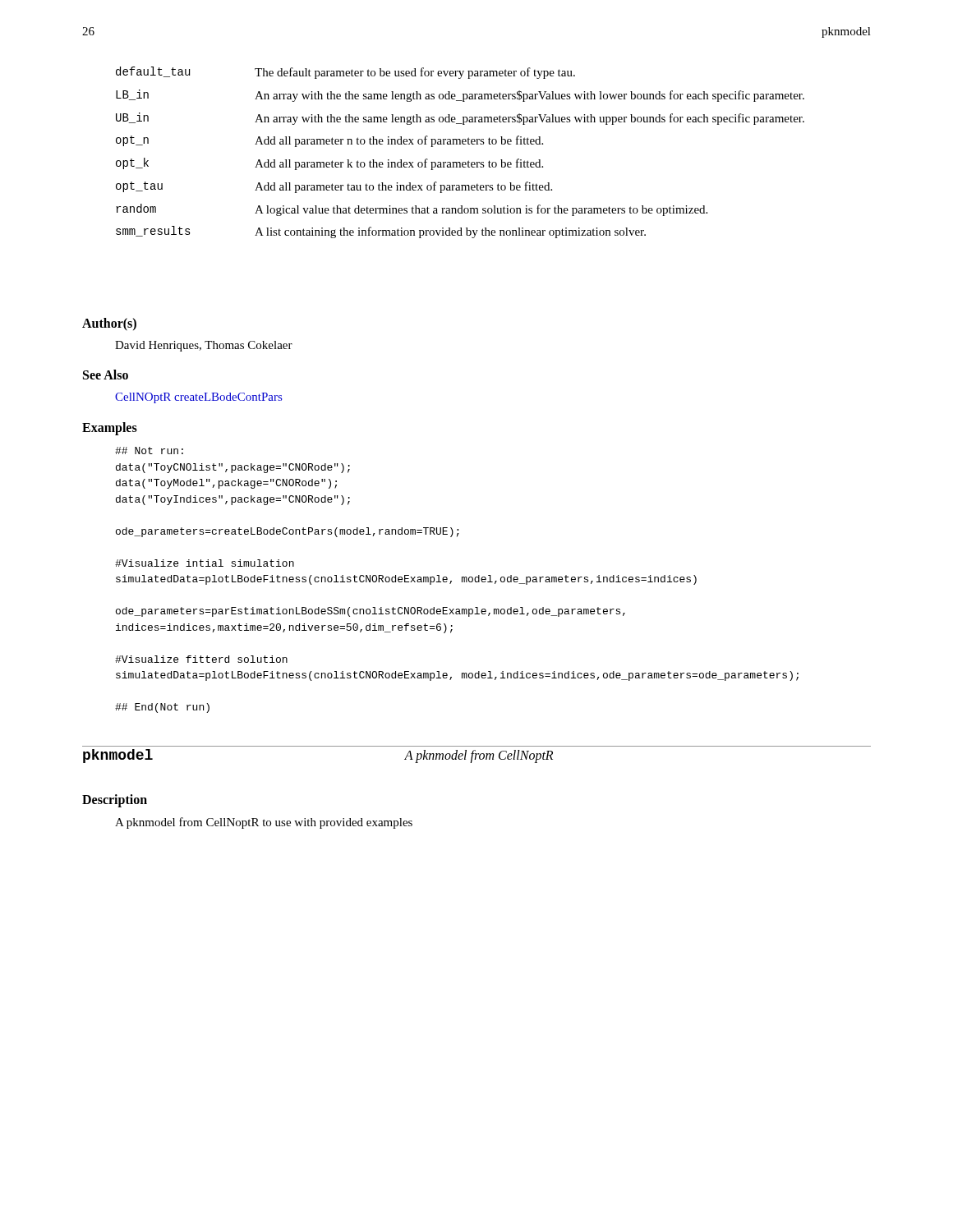Select the caption containing "A pknmodel from CellNoptR"
This screenshot has height=1232, width=953.
pos(479,755)
